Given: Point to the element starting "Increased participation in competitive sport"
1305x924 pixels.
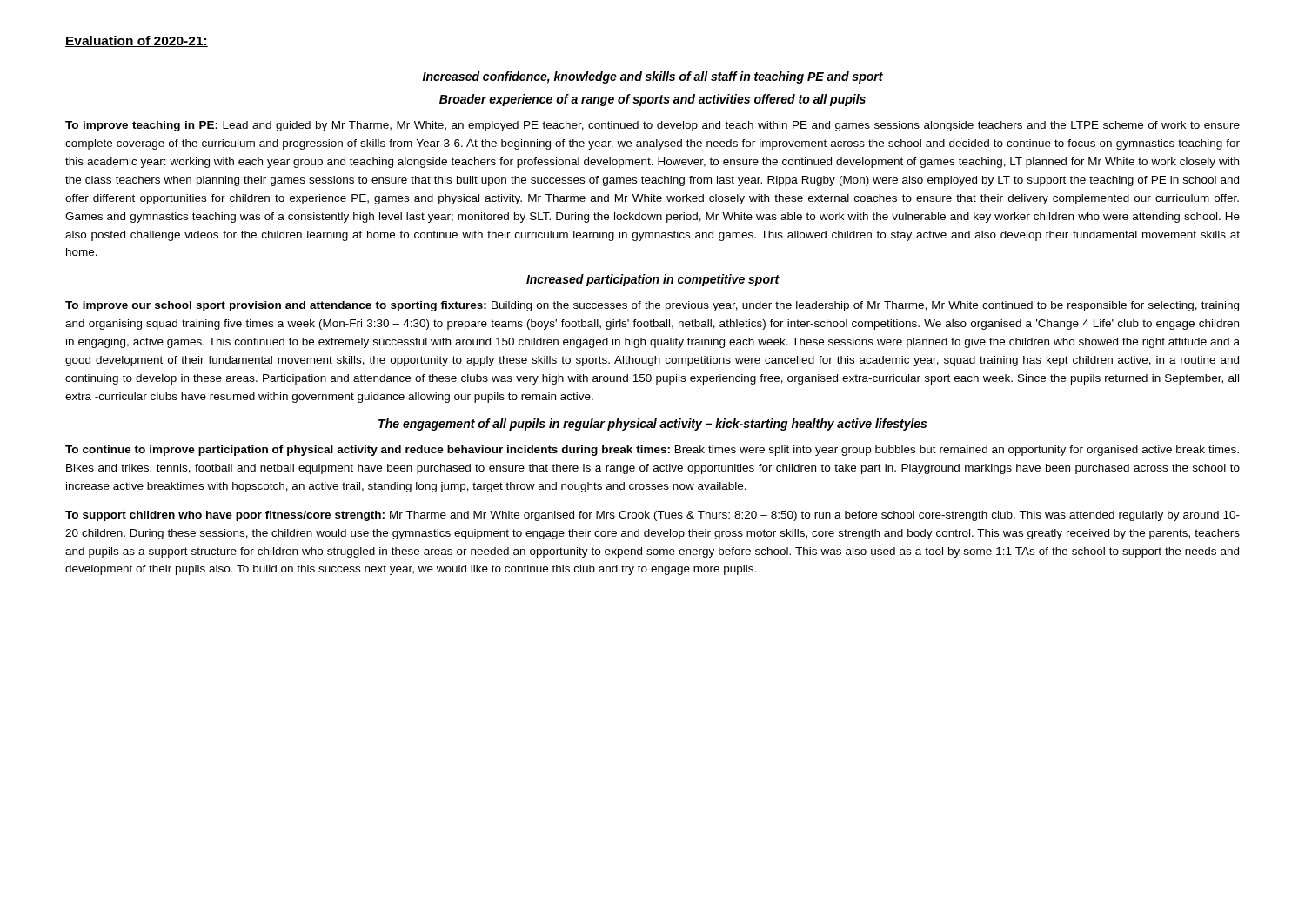Looking at the screenshot, I should (652, 280).
